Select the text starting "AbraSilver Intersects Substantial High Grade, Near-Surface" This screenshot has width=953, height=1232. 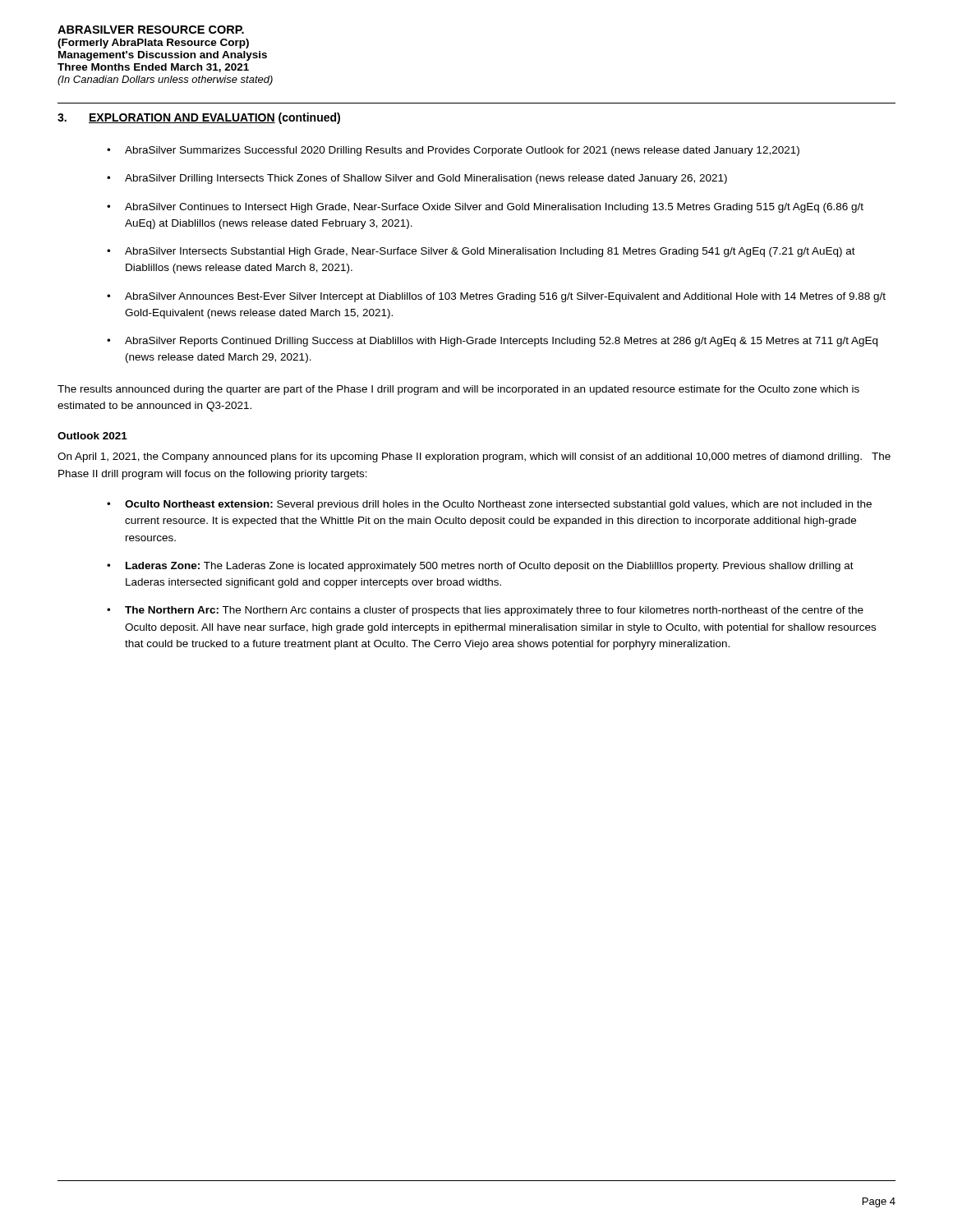497,260
